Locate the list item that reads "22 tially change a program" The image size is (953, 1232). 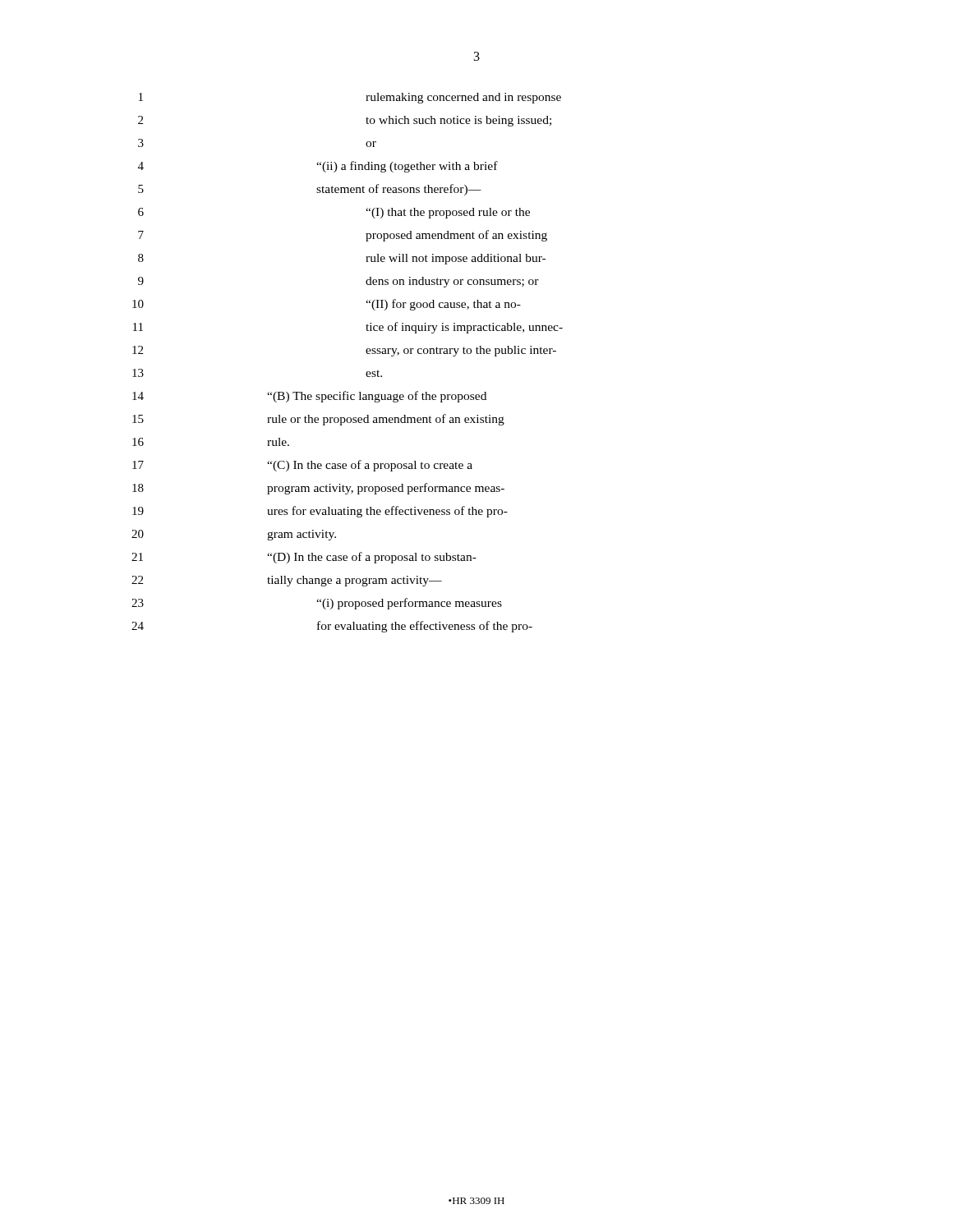[287, 581]
